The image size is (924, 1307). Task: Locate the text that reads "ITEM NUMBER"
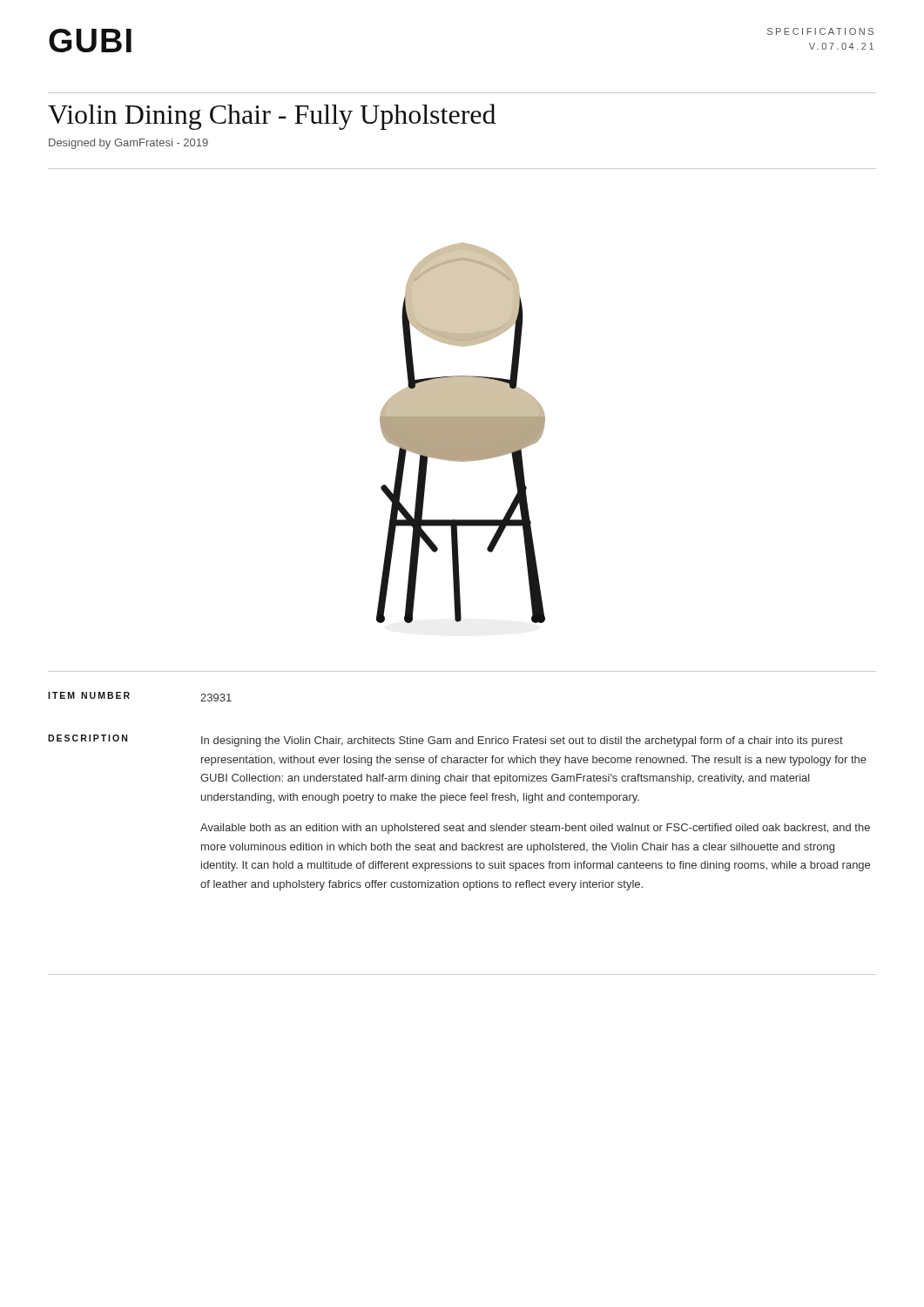90,695
